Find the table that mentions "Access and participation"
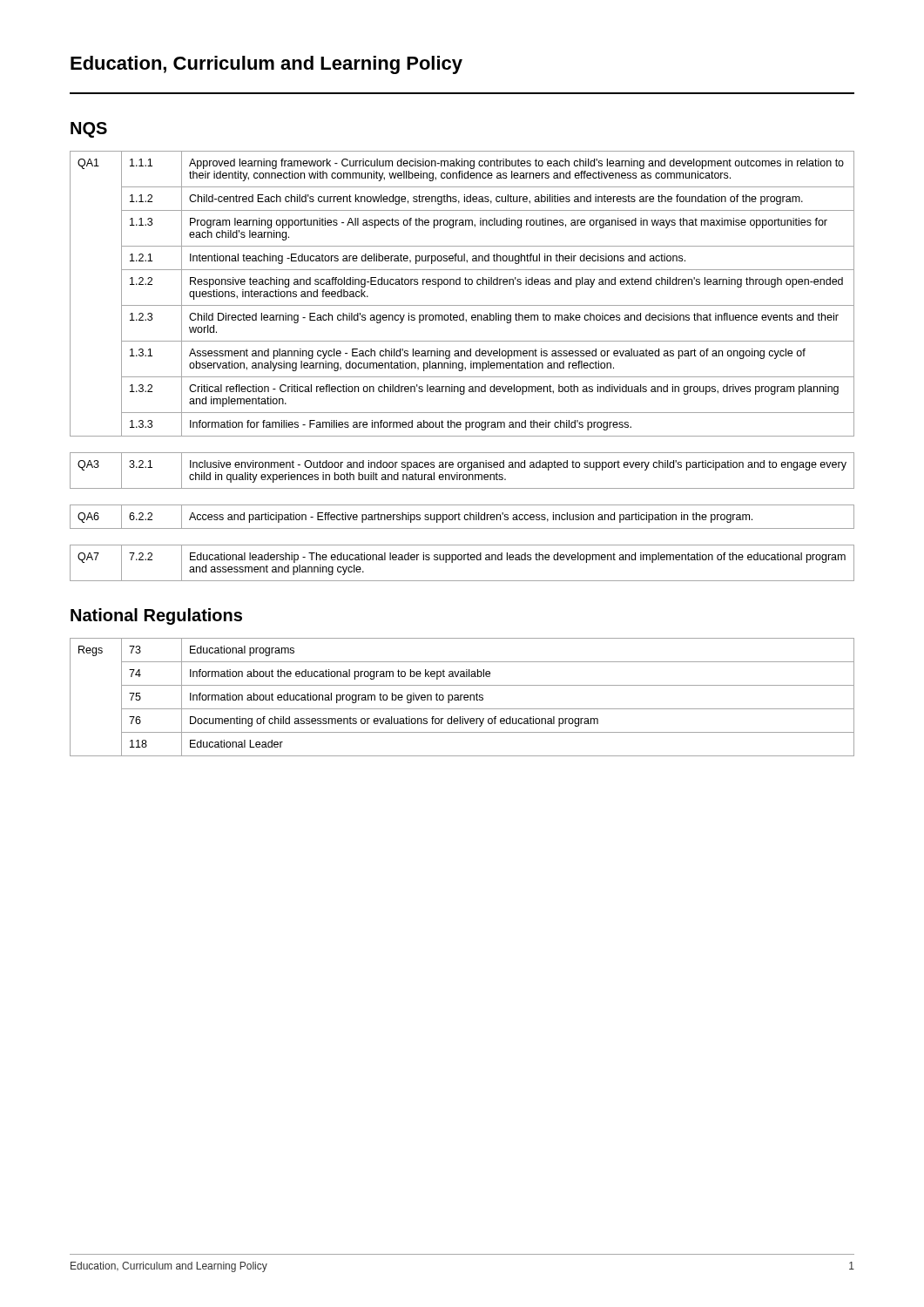 pyautogui.click(x=462, y=517)
